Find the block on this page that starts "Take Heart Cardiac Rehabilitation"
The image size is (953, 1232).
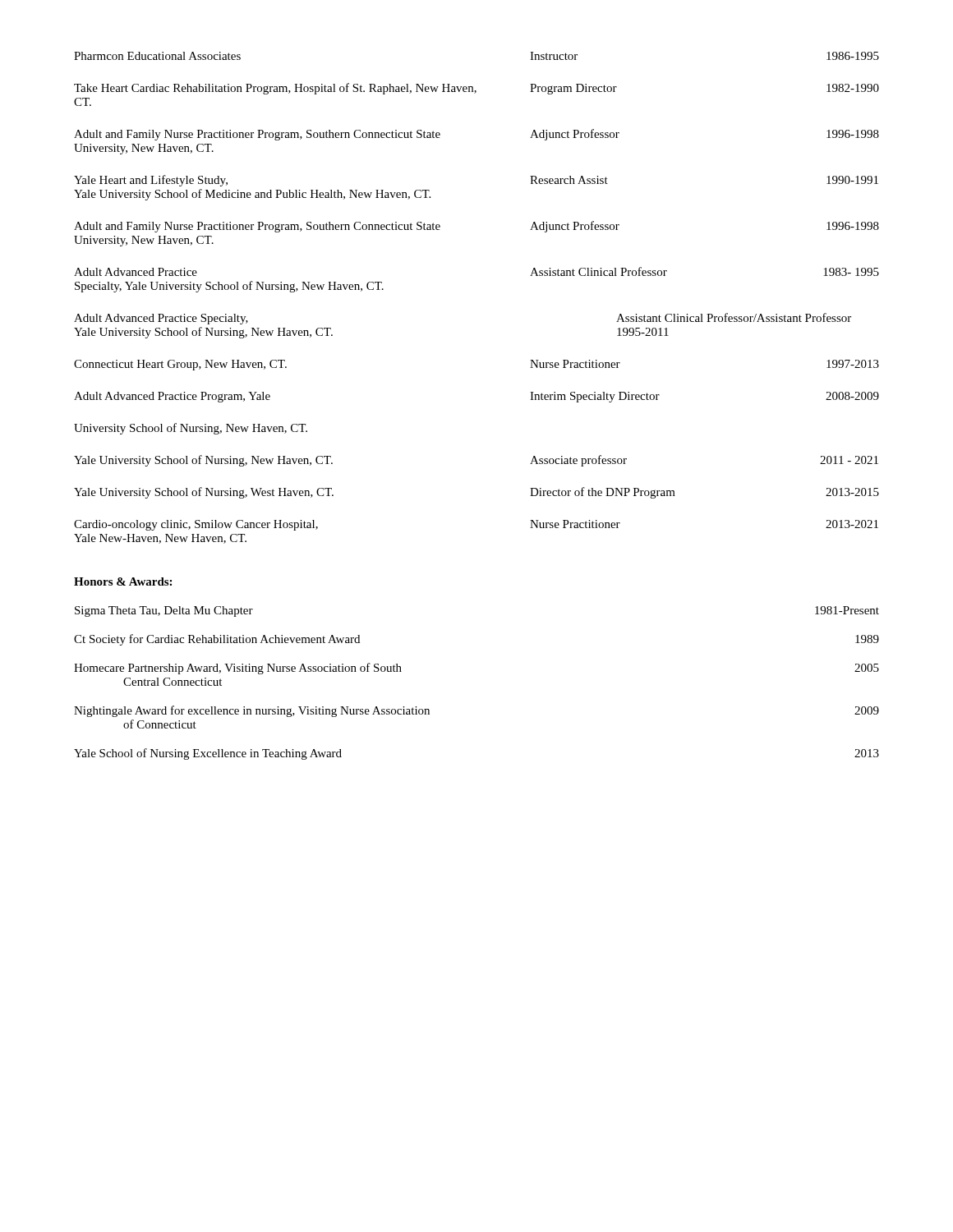476,95
